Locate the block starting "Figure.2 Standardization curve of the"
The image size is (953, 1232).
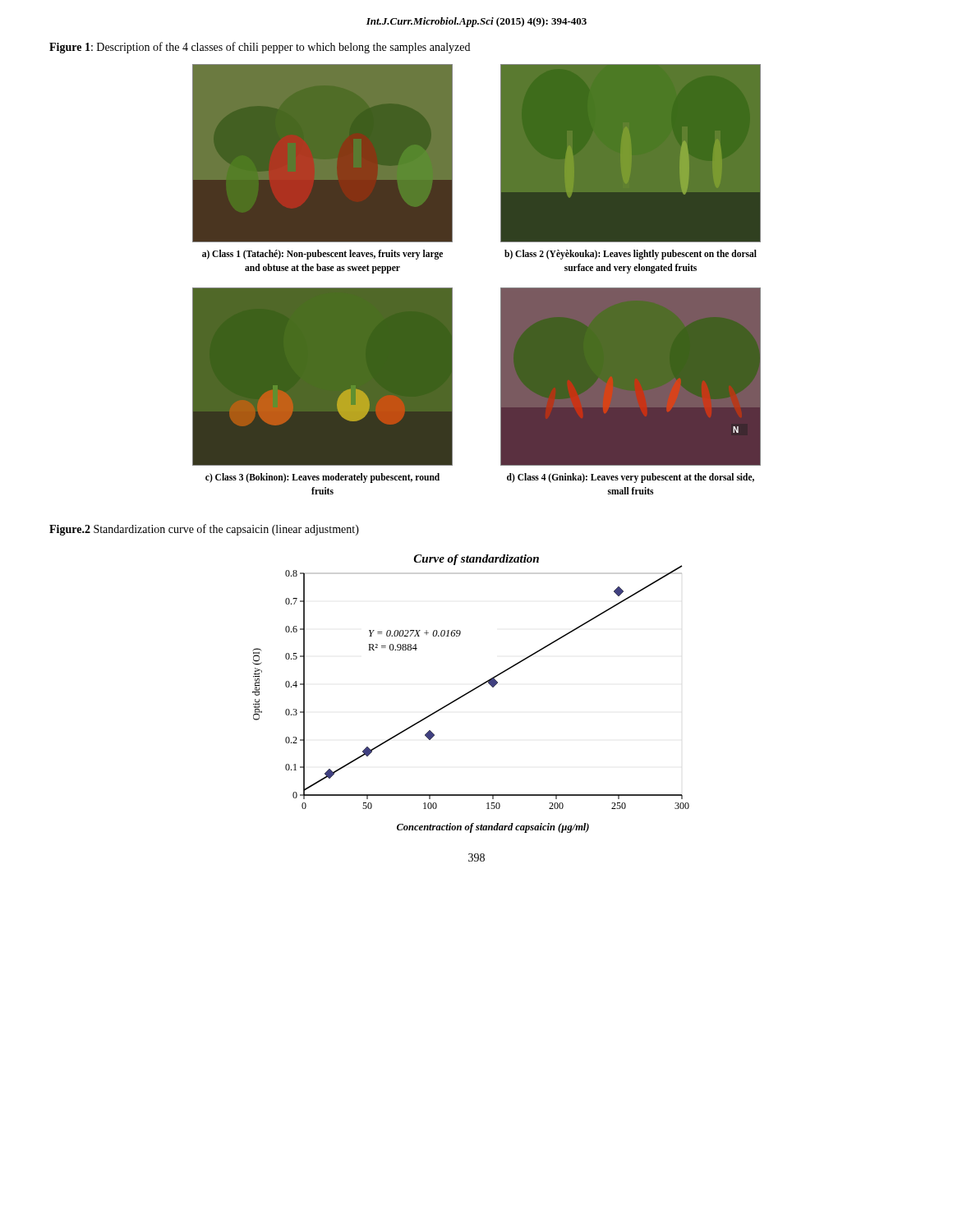pos(204,529)
